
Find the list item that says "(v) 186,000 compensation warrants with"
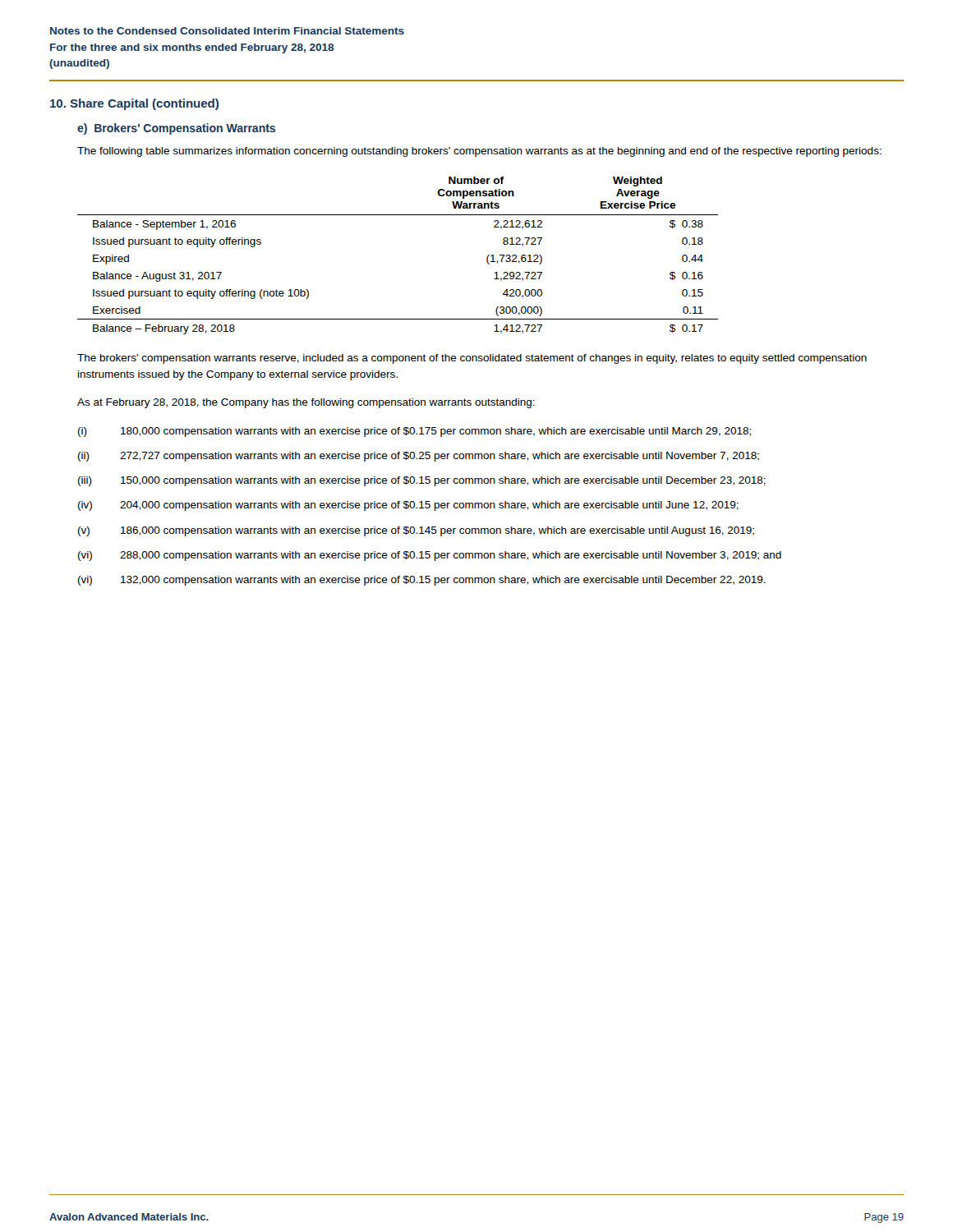[x=490, y=530]
